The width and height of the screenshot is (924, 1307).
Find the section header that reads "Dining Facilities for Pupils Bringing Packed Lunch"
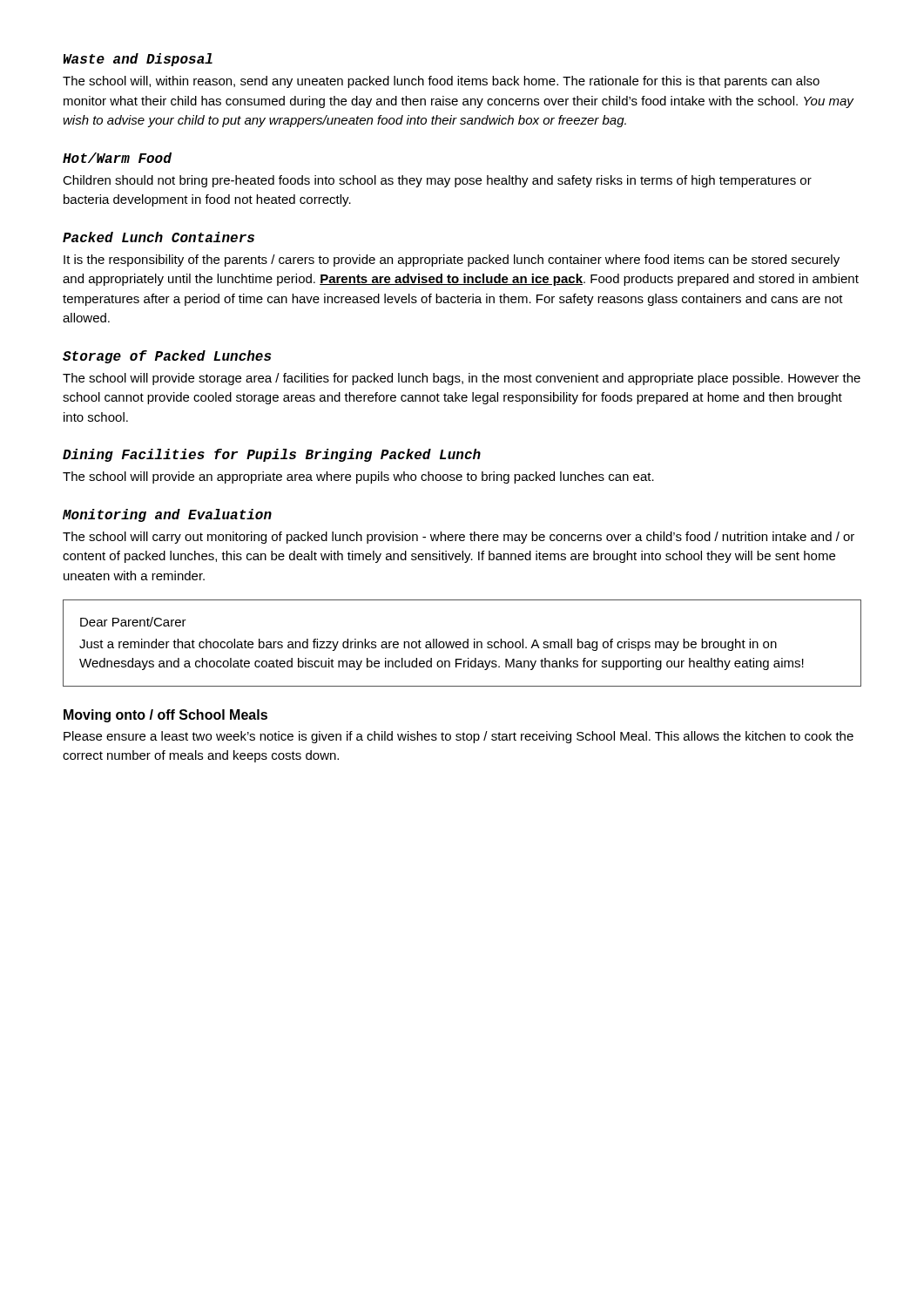pos(272,456)
